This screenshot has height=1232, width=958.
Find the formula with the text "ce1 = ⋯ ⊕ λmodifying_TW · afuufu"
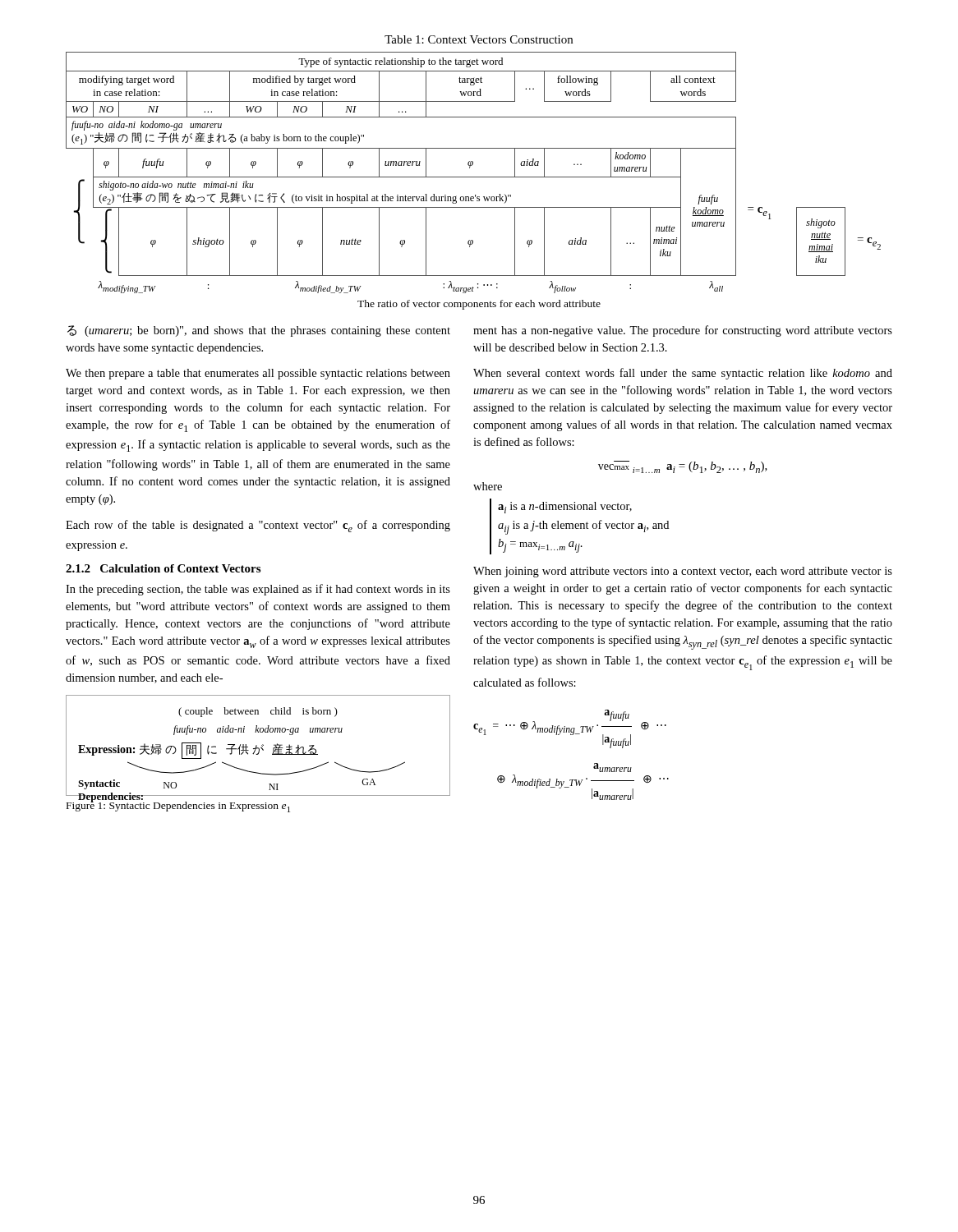570,729
